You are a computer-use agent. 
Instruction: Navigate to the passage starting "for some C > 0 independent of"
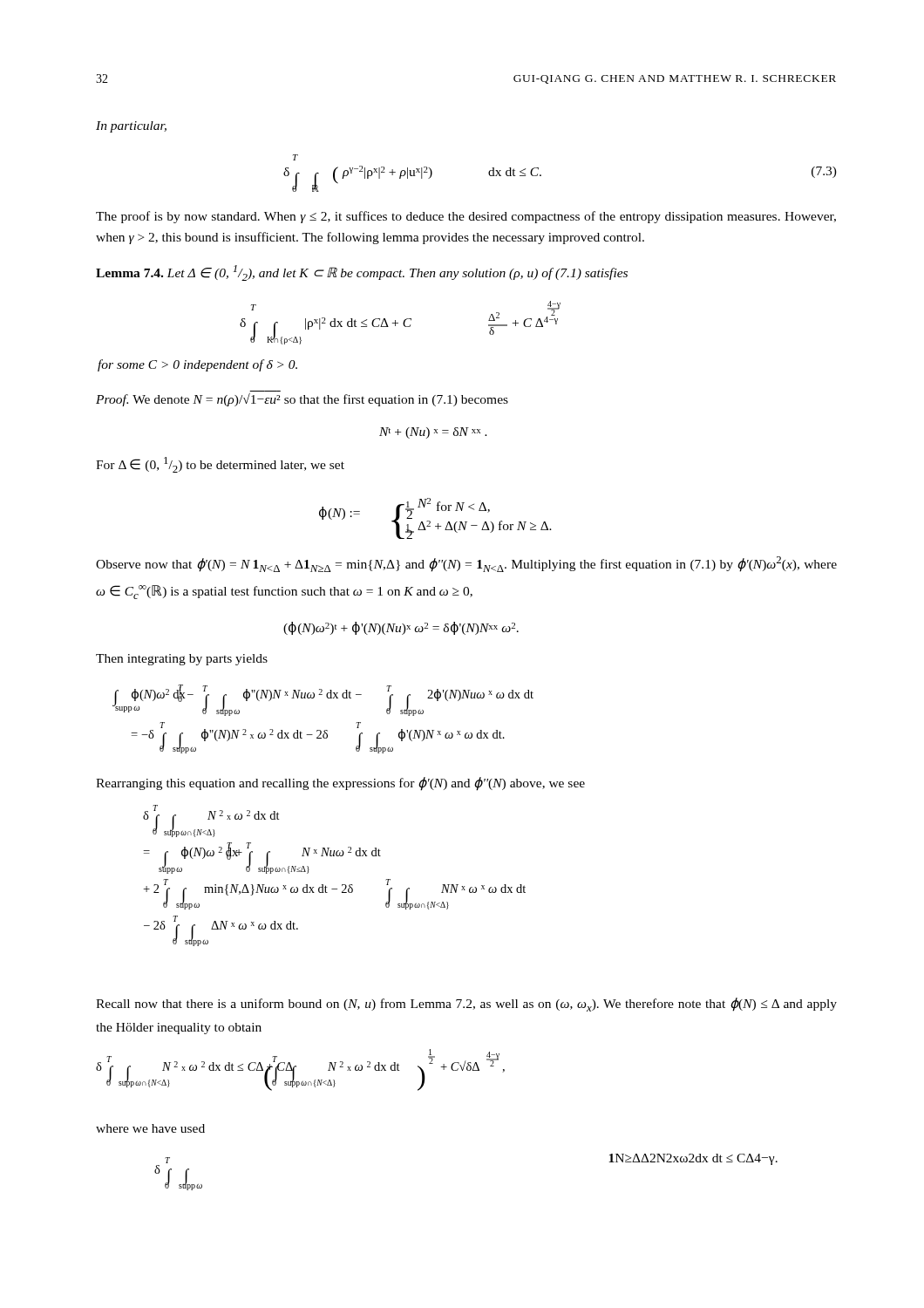tap(198, 364)
